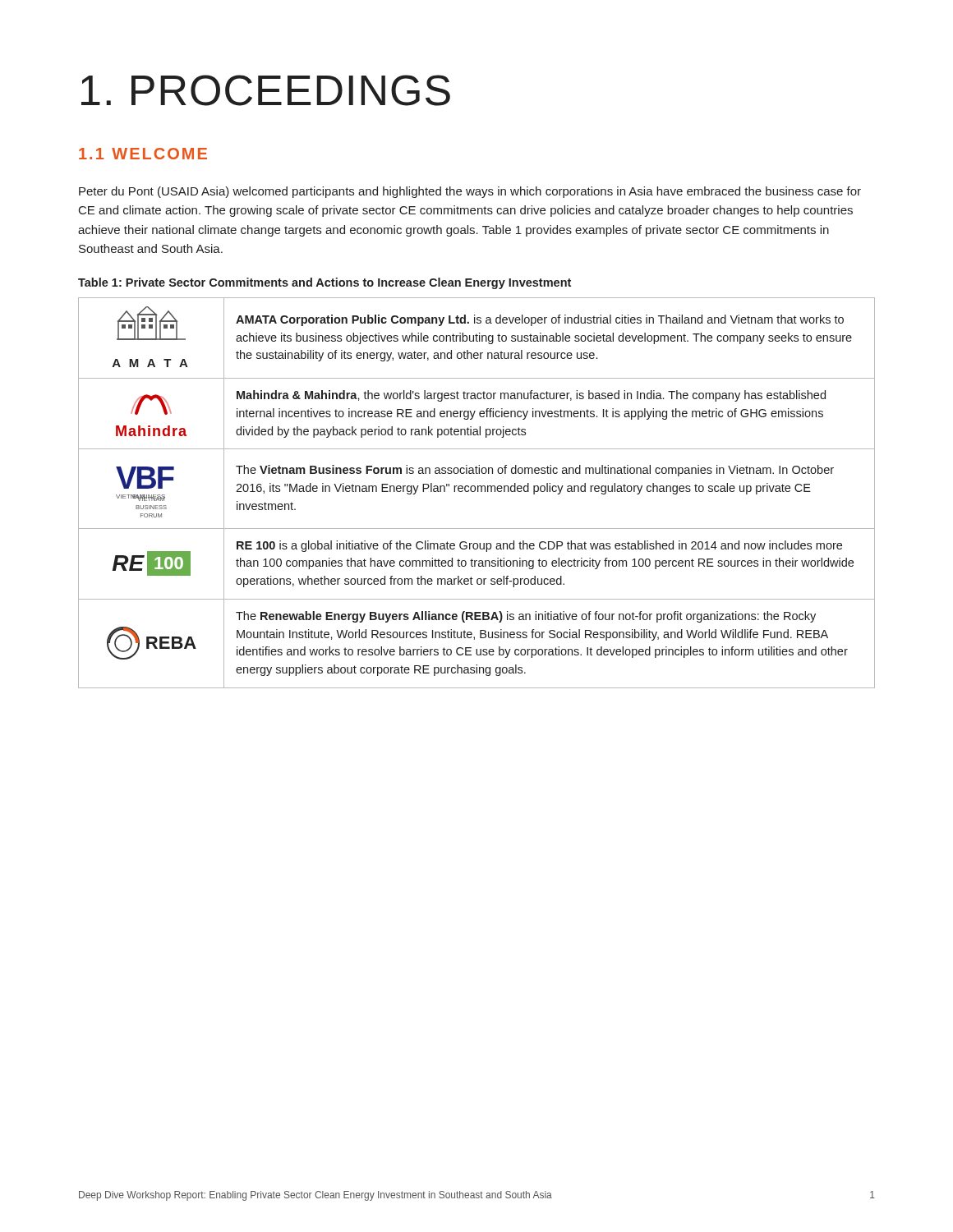Viewport: 953px width, 1232px height.
Task: Click the caption that begins "Table 1: Private Sector Commitments and Actions to"
Action: click(x=476, y=283)
